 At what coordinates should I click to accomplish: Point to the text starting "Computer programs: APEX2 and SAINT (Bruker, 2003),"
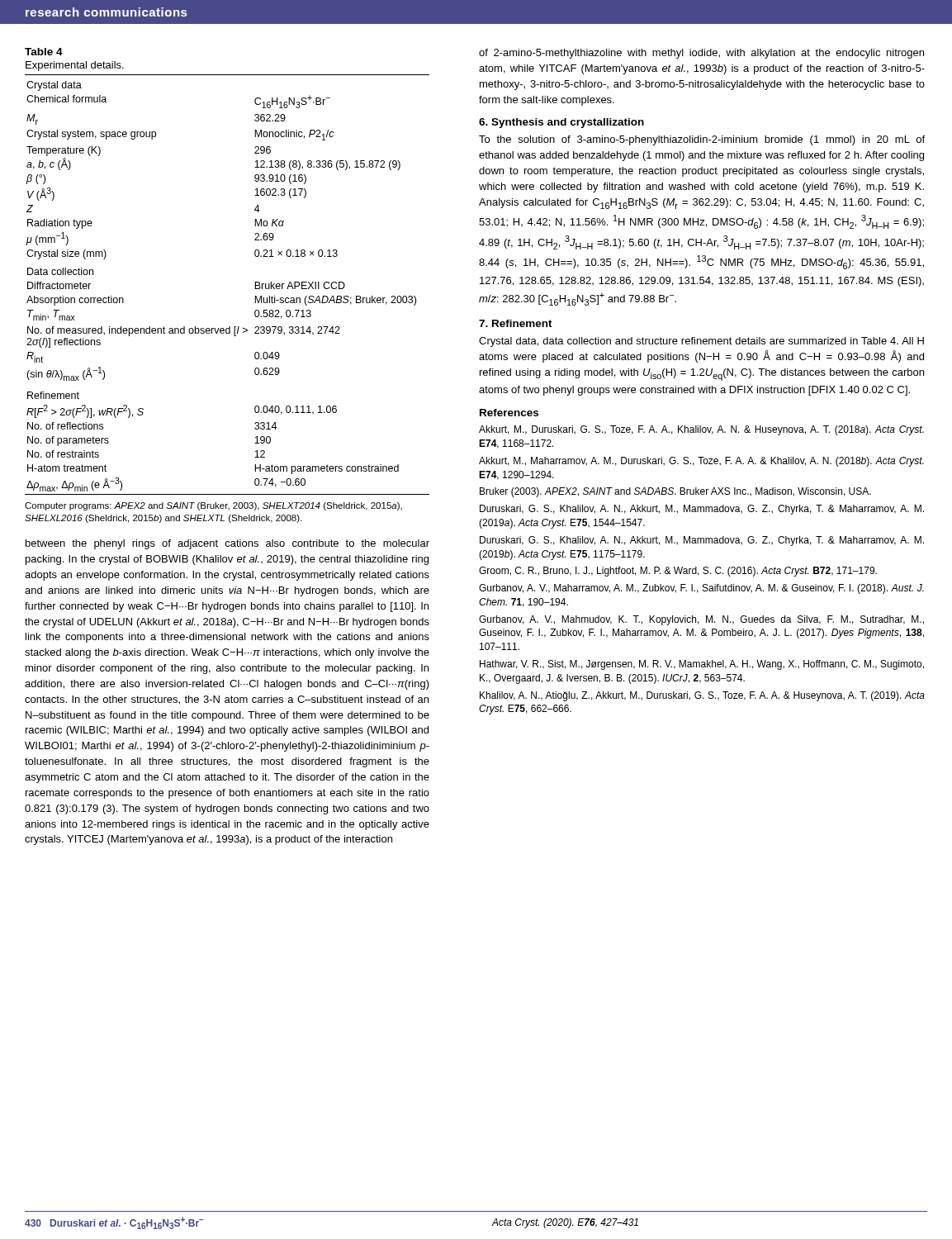click(x=214, y=512)
